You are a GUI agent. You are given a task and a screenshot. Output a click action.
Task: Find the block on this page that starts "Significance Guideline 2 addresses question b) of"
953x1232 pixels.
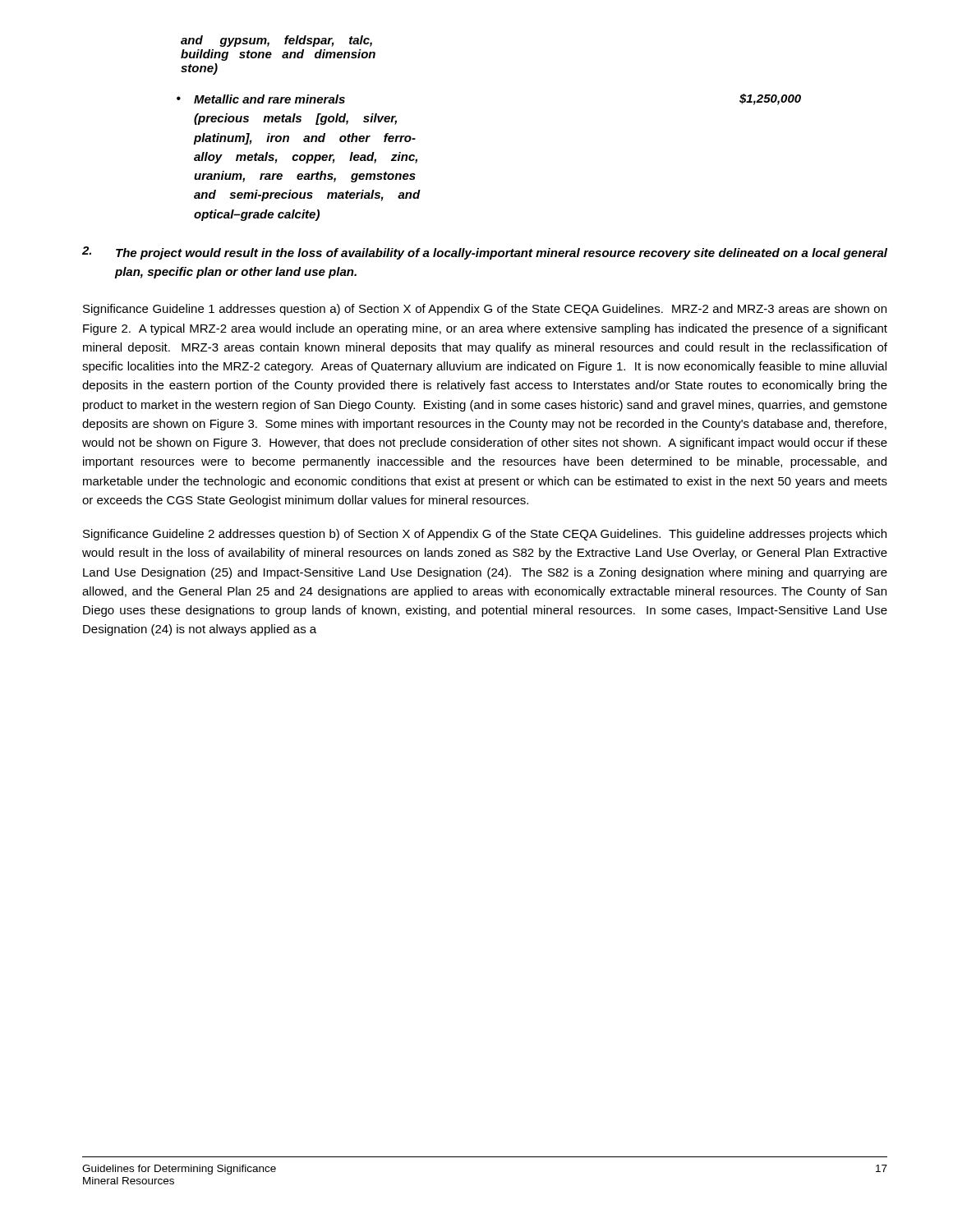pos(485,581)
